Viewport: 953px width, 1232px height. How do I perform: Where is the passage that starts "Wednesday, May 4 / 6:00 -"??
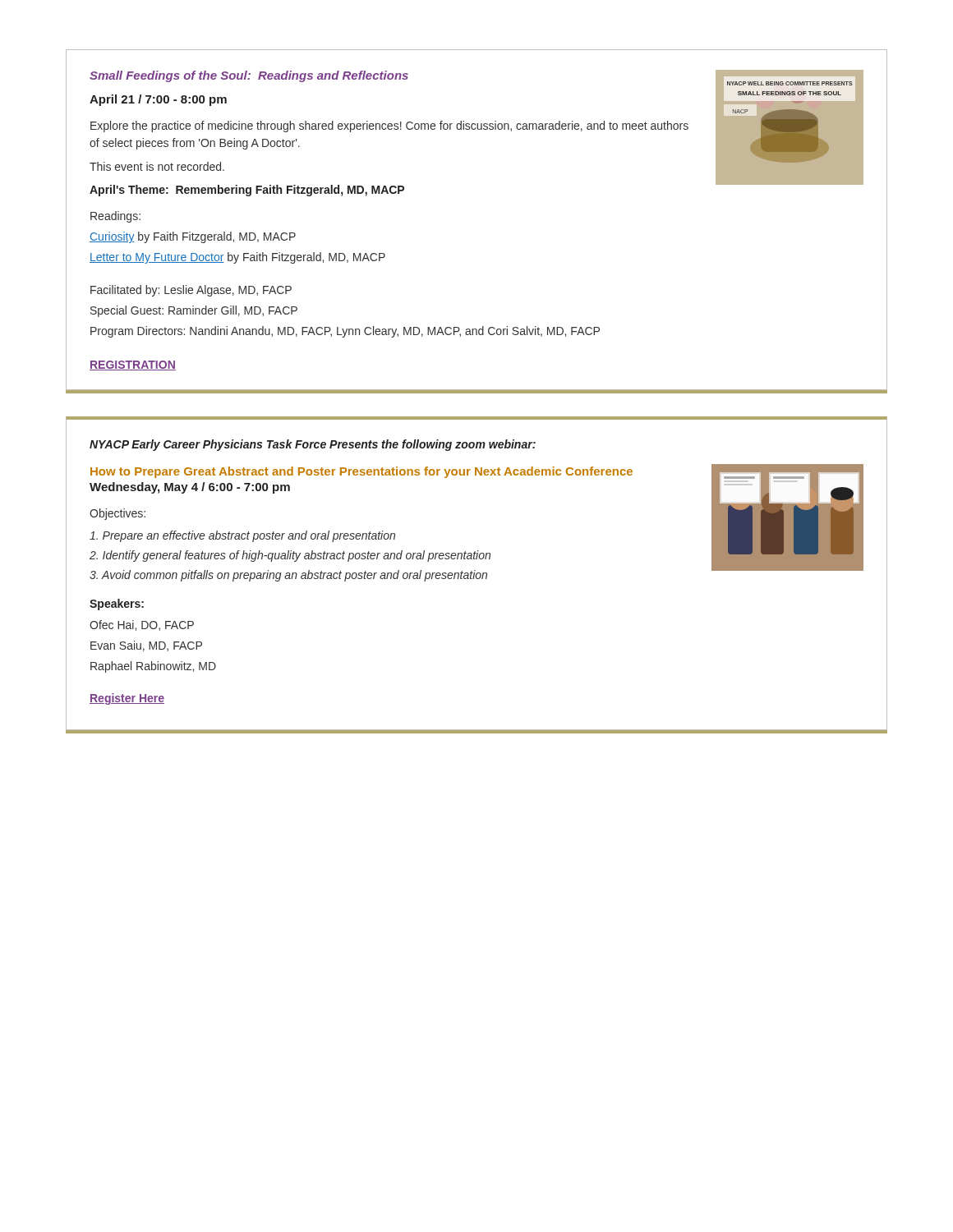tap(190, 487)
